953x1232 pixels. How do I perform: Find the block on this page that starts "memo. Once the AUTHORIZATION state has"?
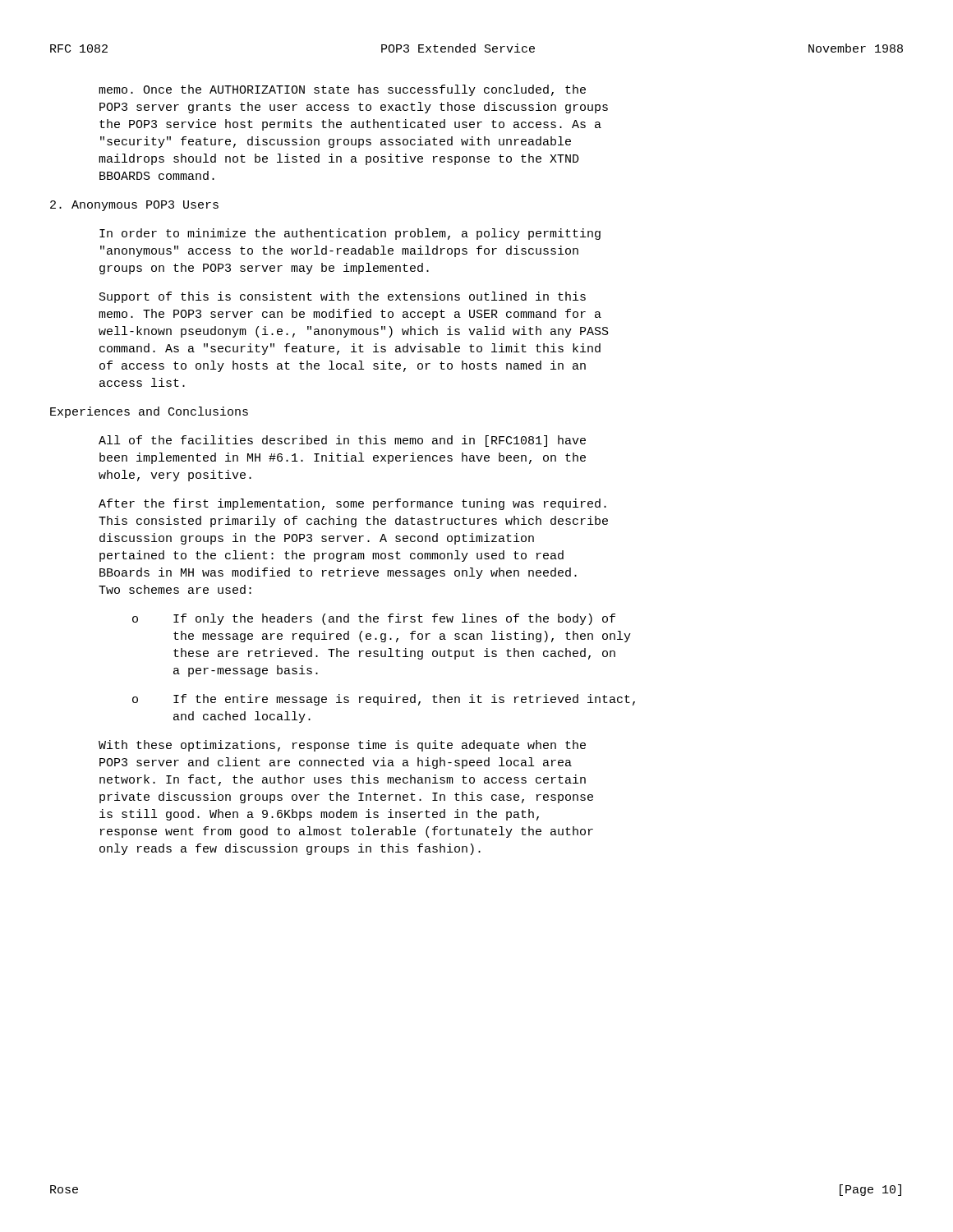pyautogui.click(x=354, y=134)
